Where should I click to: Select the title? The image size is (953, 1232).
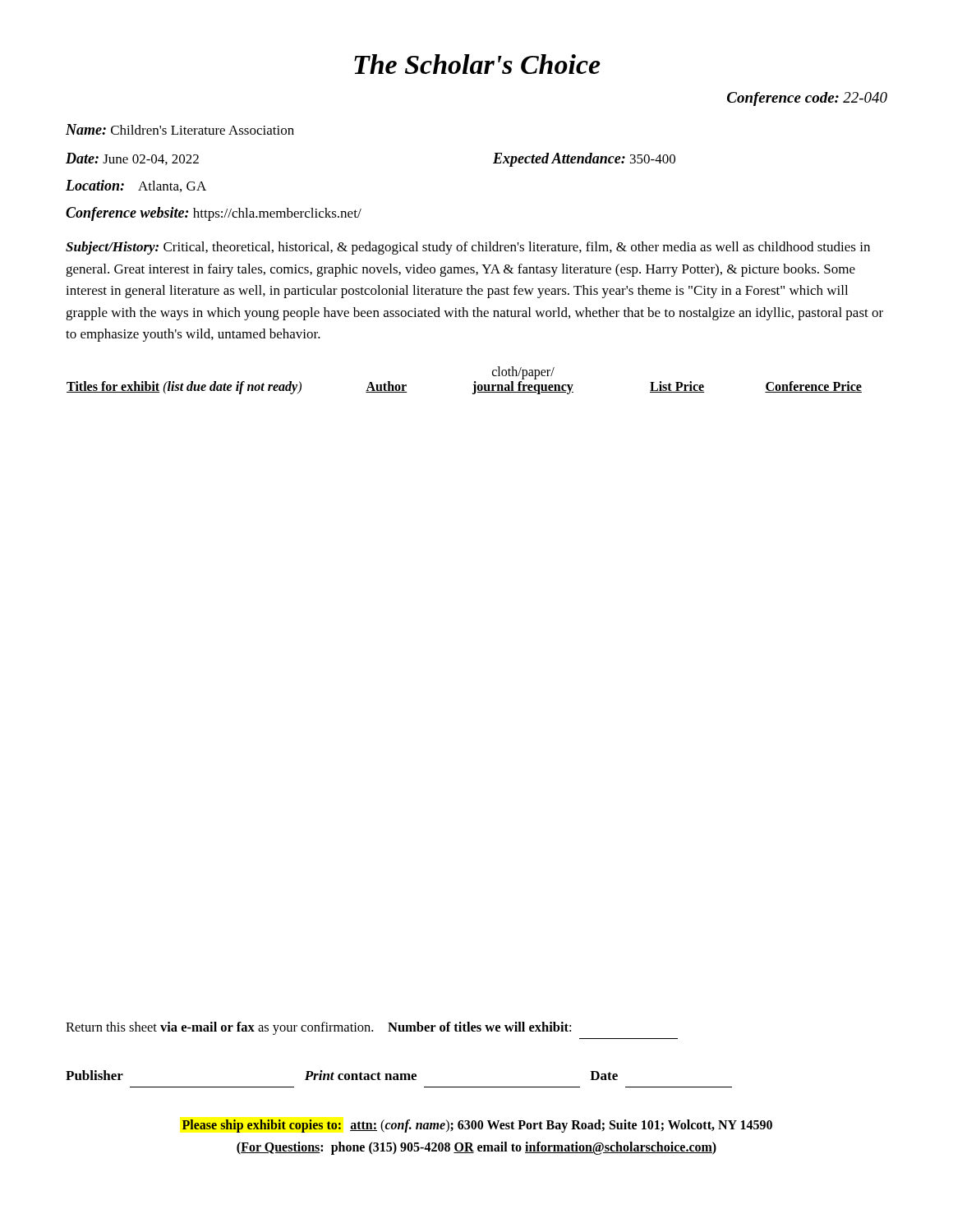tap(476, 65)
